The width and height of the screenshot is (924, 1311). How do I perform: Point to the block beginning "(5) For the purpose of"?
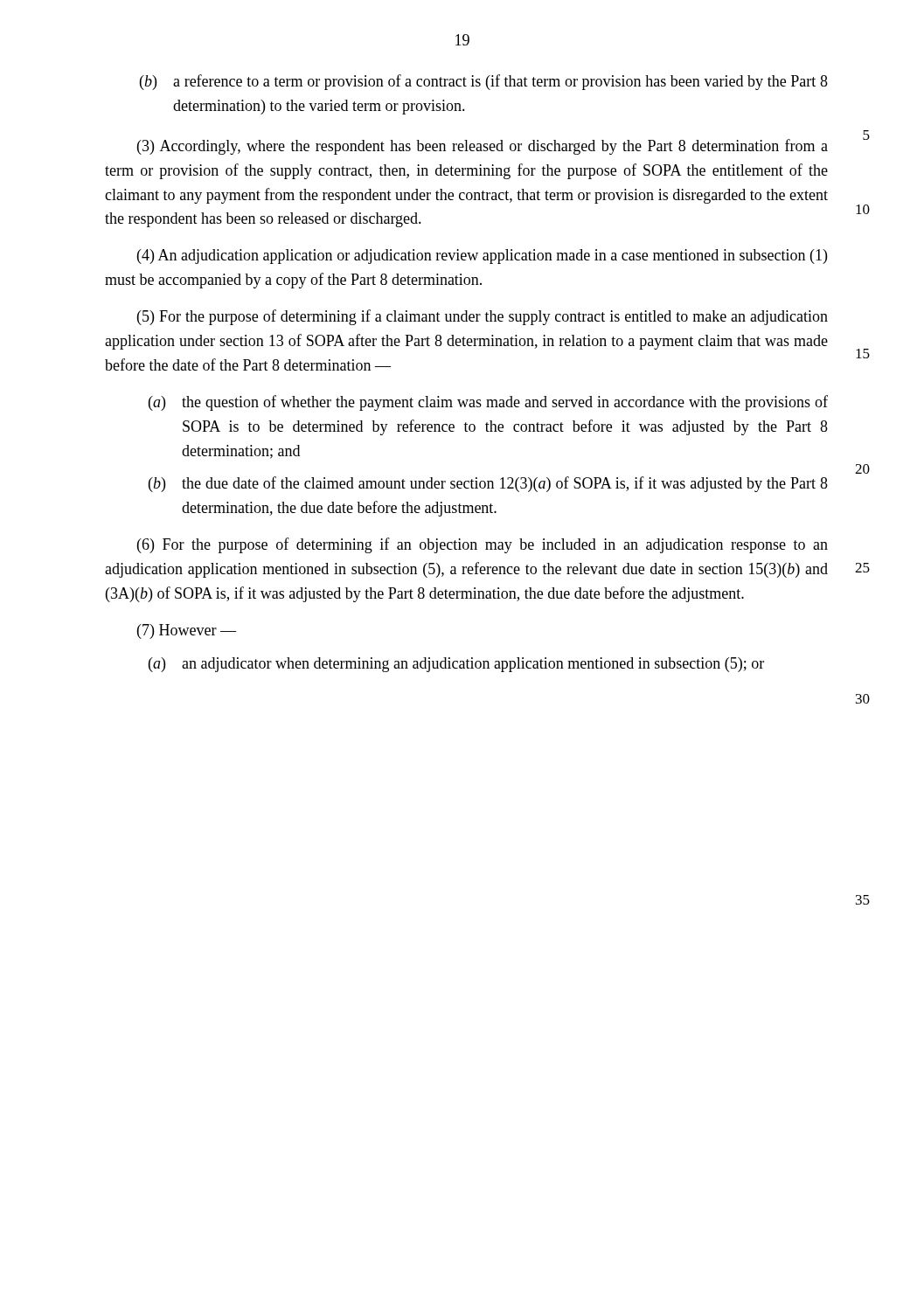coord(466,341)
